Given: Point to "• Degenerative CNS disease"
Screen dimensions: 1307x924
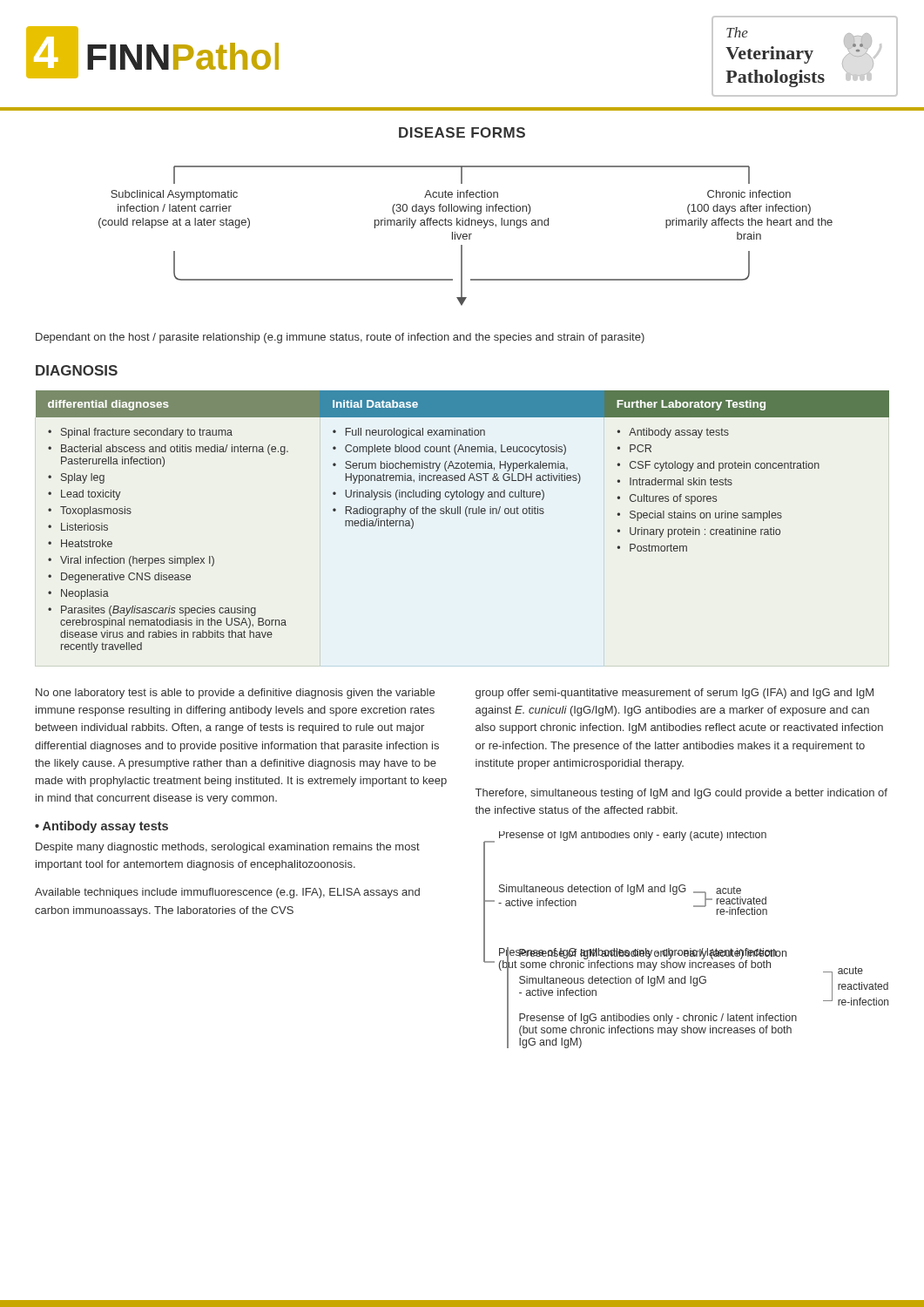Looking at the screenshot, I should click(x=120, y=577).
